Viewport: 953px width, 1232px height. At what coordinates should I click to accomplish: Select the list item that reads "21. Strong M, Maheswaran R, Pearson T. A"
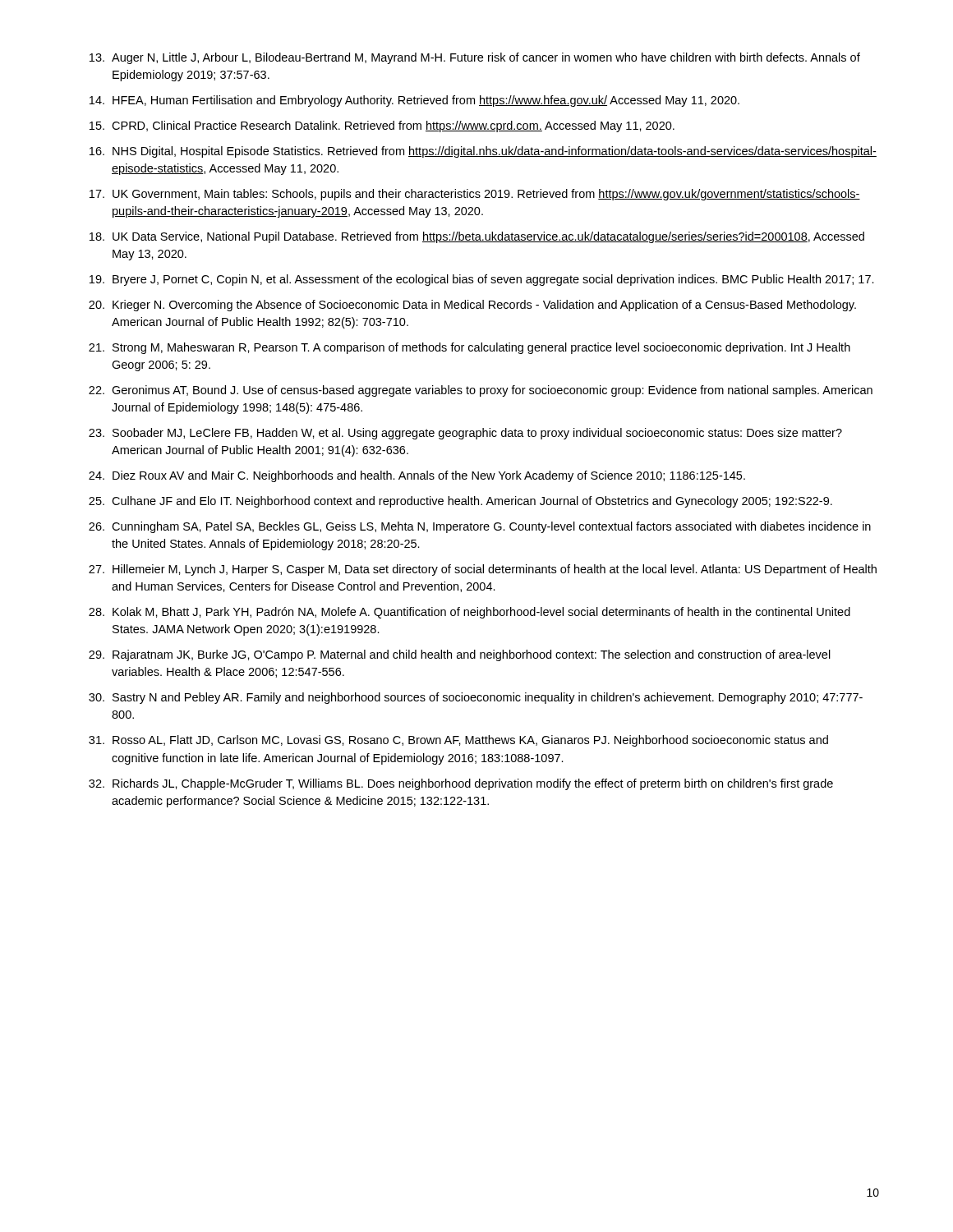click(476, 357)
